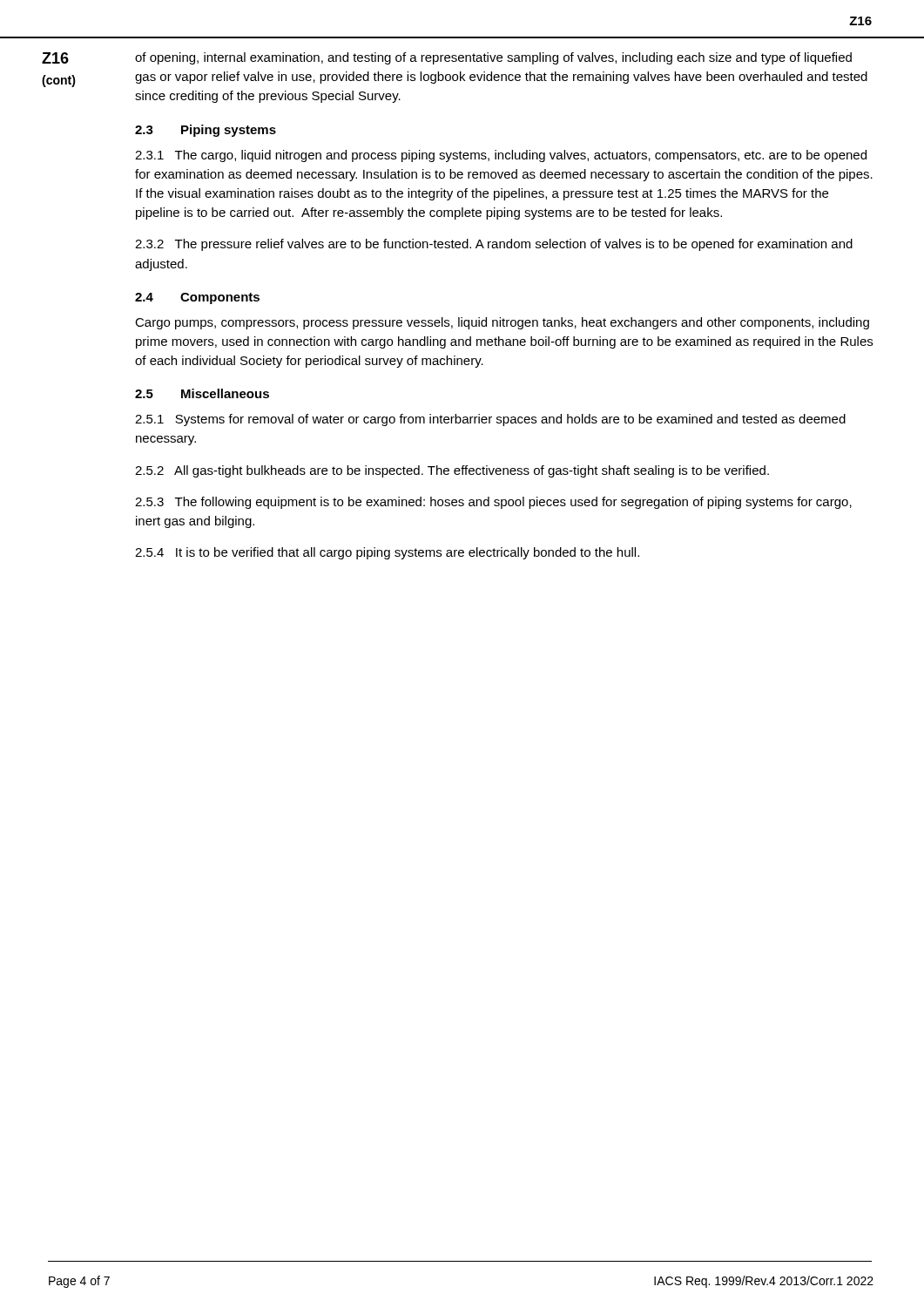The image size is (924, 1307).
Task: Locate the text block with the text "5.1 Systems for removal of"
Action: 490,429
